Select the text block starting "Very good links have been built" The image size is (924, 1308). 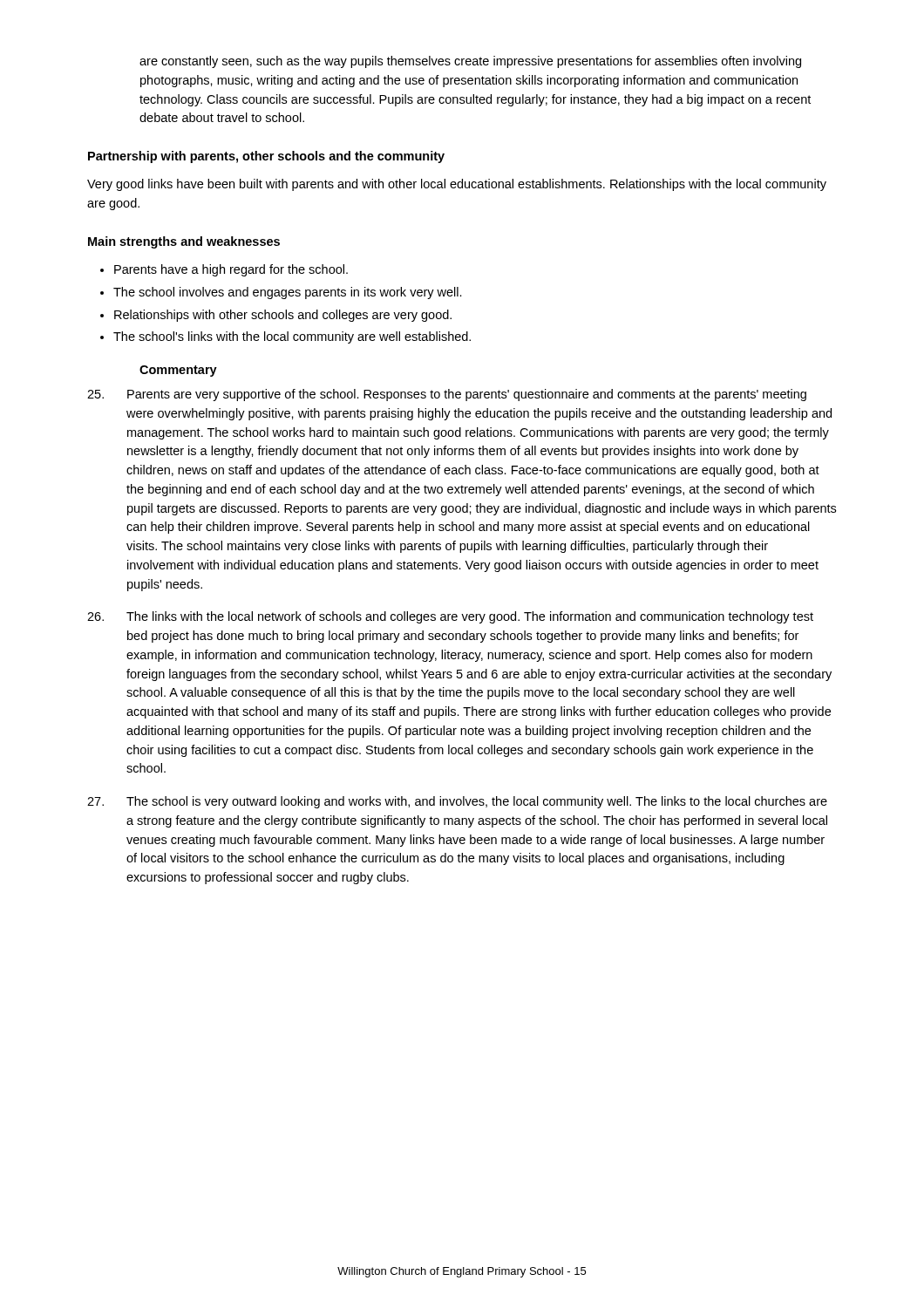tap(457, 194)
